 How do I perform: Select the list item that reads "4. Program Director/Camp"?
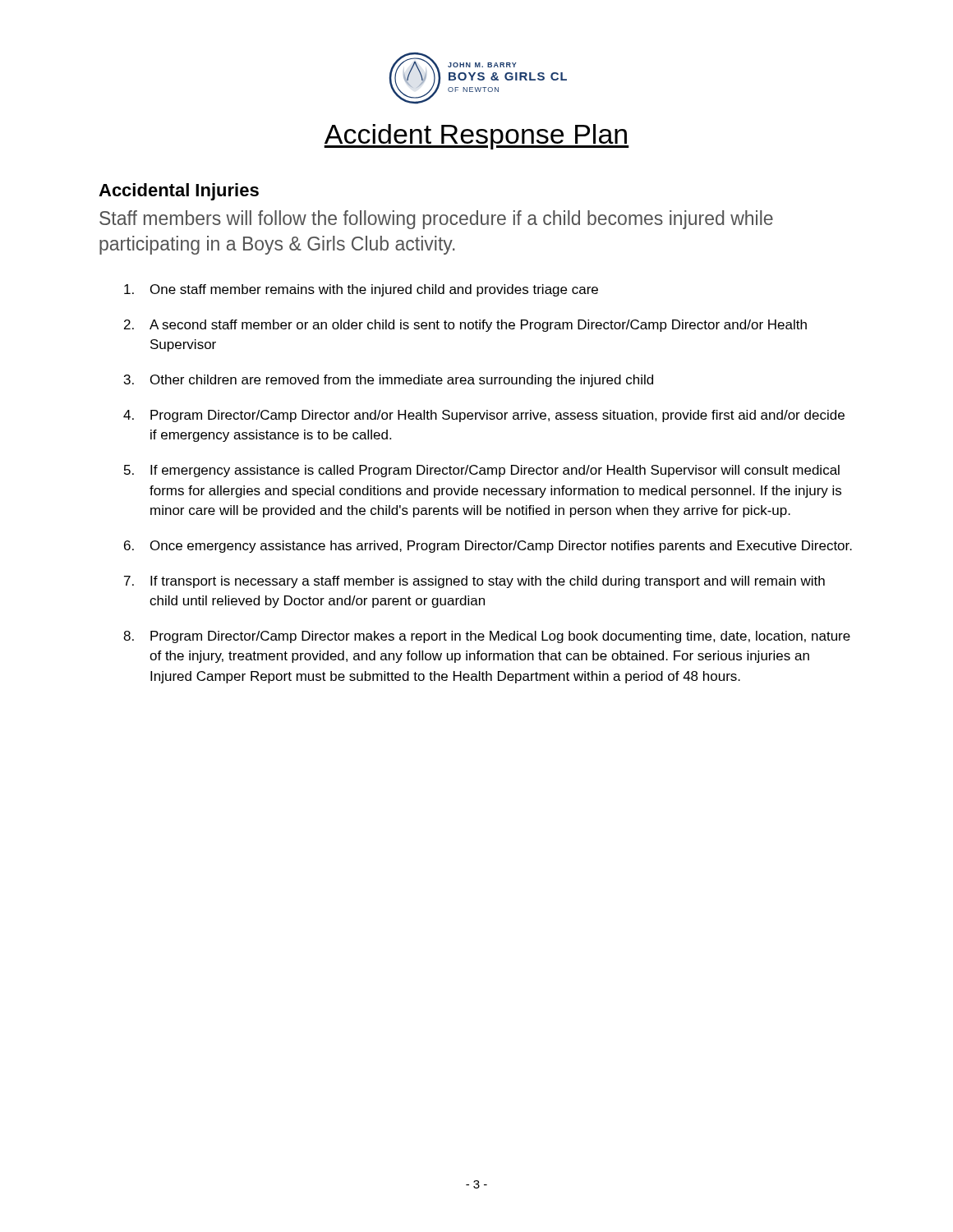pyautogui.click(x=489, y=426)
